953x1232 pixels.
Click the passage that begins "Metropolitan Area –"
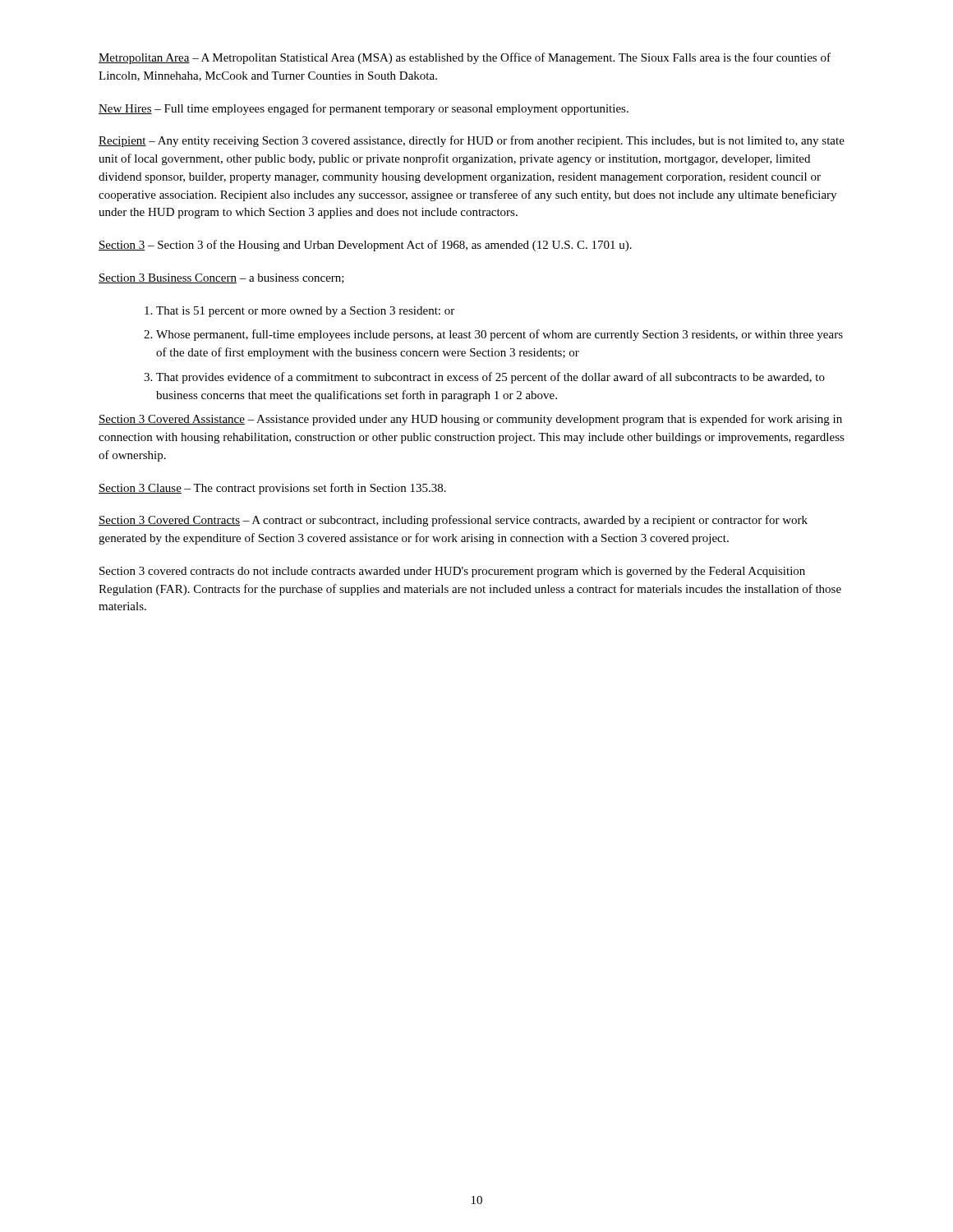465,66
